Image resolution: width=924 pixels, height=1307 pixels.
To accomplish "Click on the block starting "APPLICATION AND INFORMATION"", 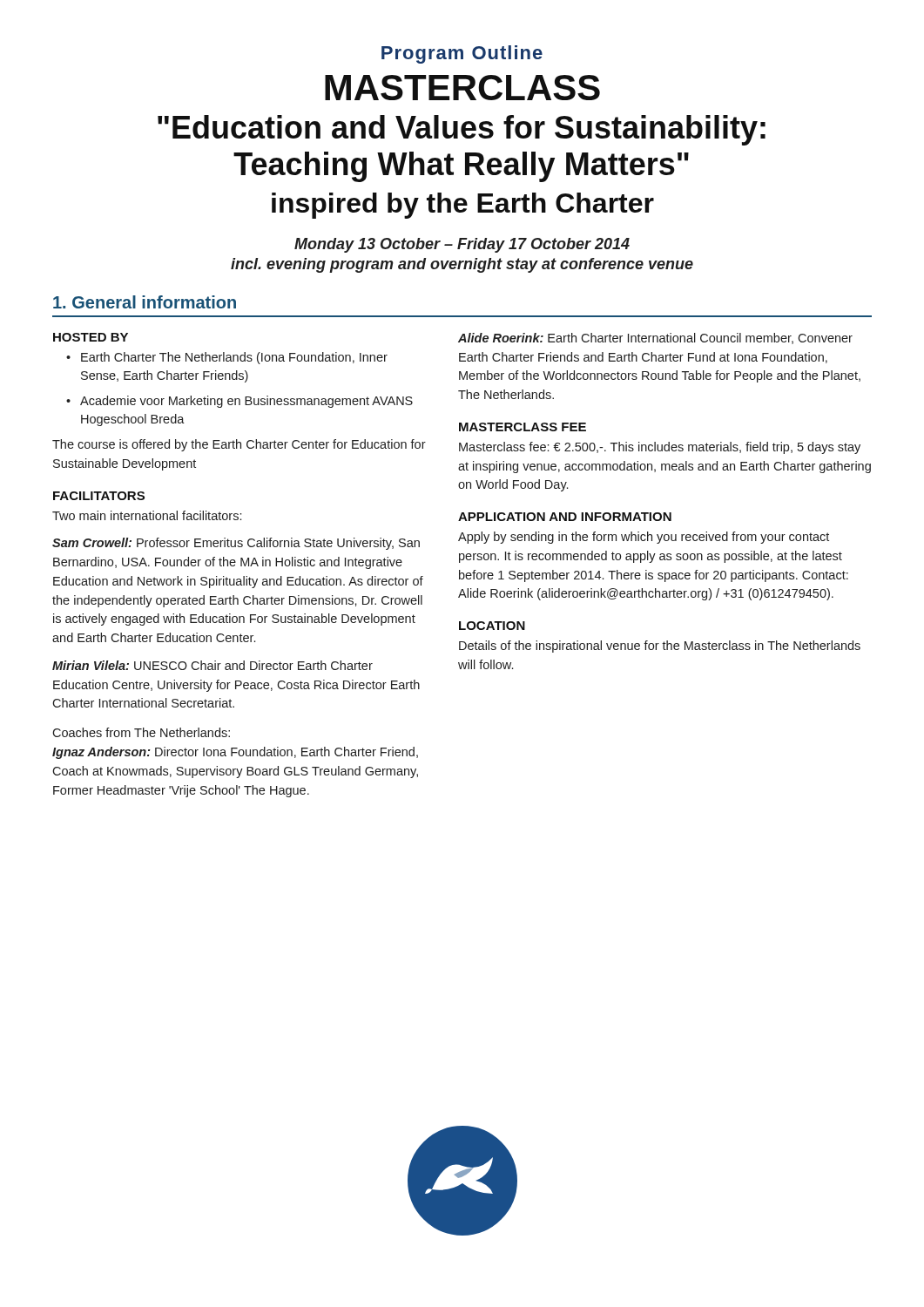I will (x=565, y=516).
